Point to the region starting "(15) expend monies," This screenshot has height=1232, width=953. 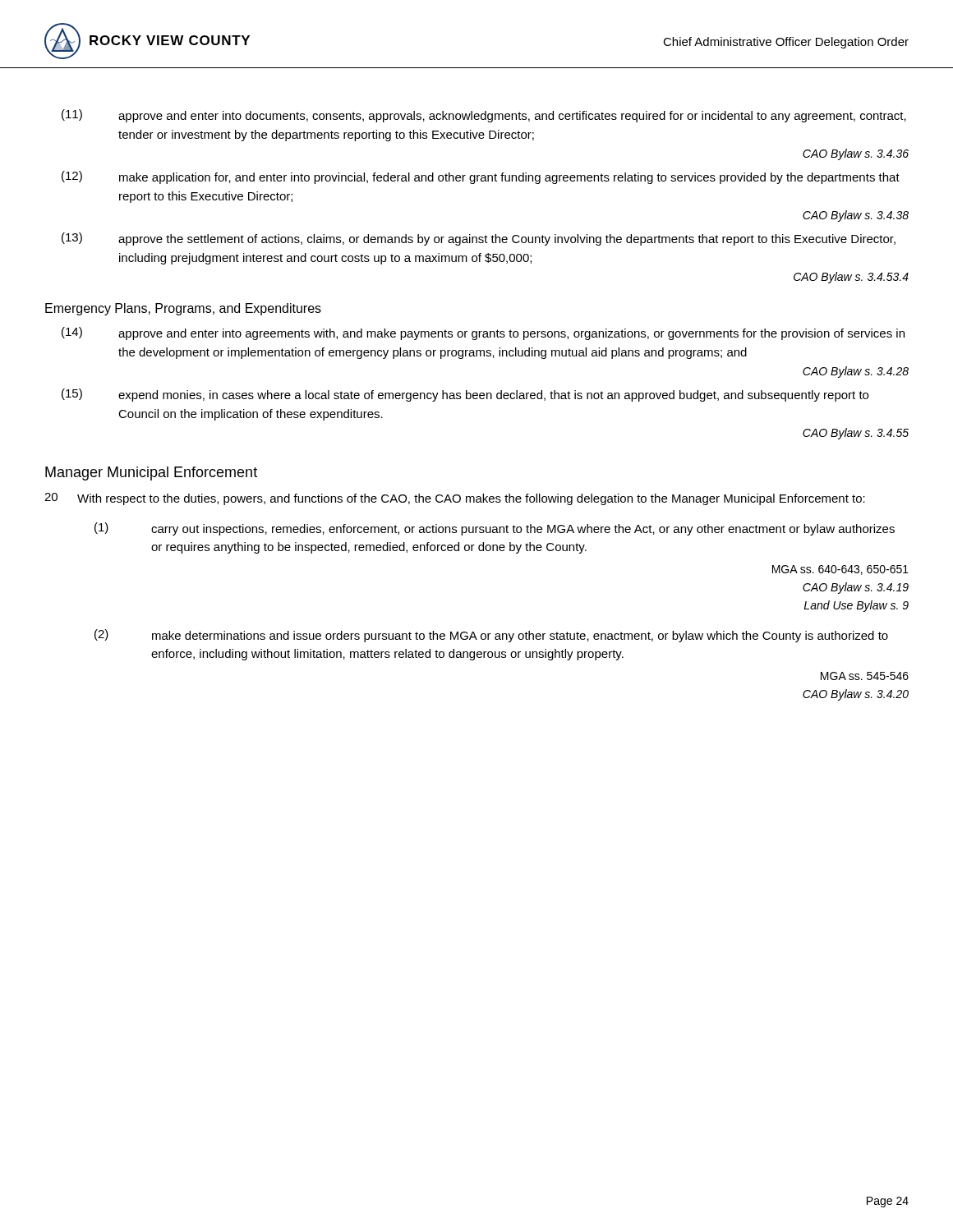(x=476, y=404)
